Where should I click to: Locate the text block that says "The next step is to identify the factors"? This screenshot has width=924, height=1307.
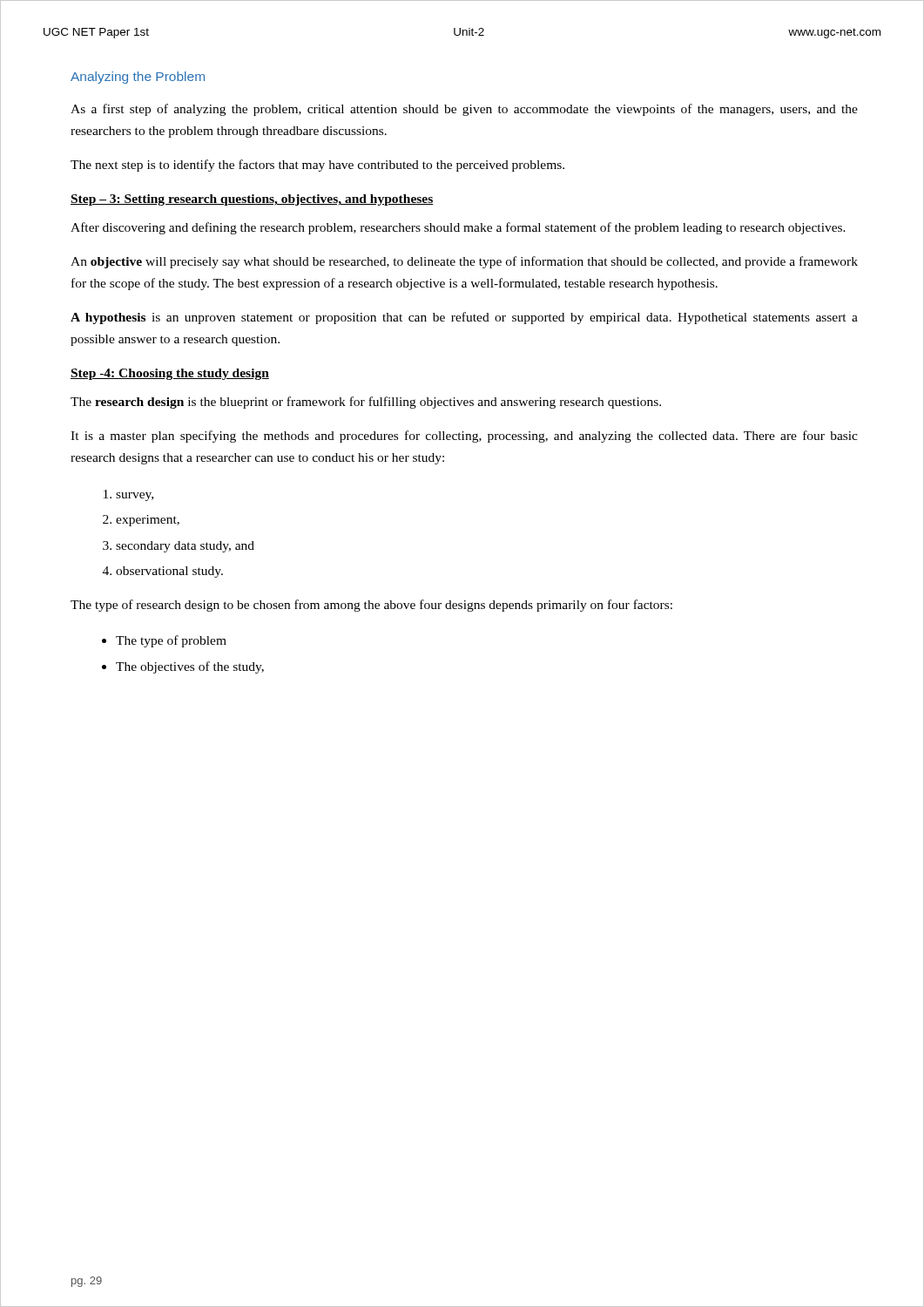point(318,164)
